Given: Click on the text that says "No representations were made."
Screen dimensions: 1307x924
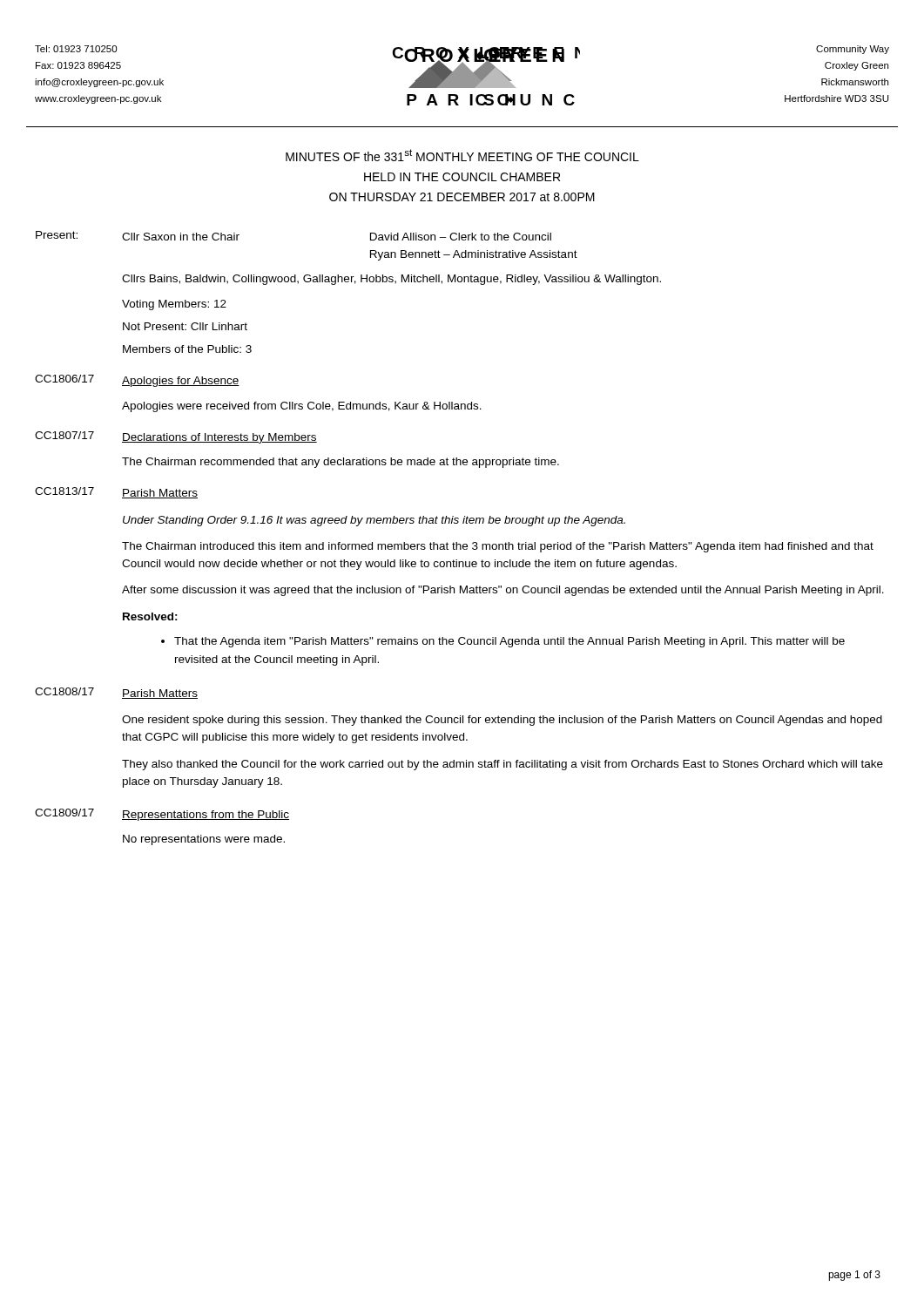Looking at the screenshot, I should [x=204, y=839].
